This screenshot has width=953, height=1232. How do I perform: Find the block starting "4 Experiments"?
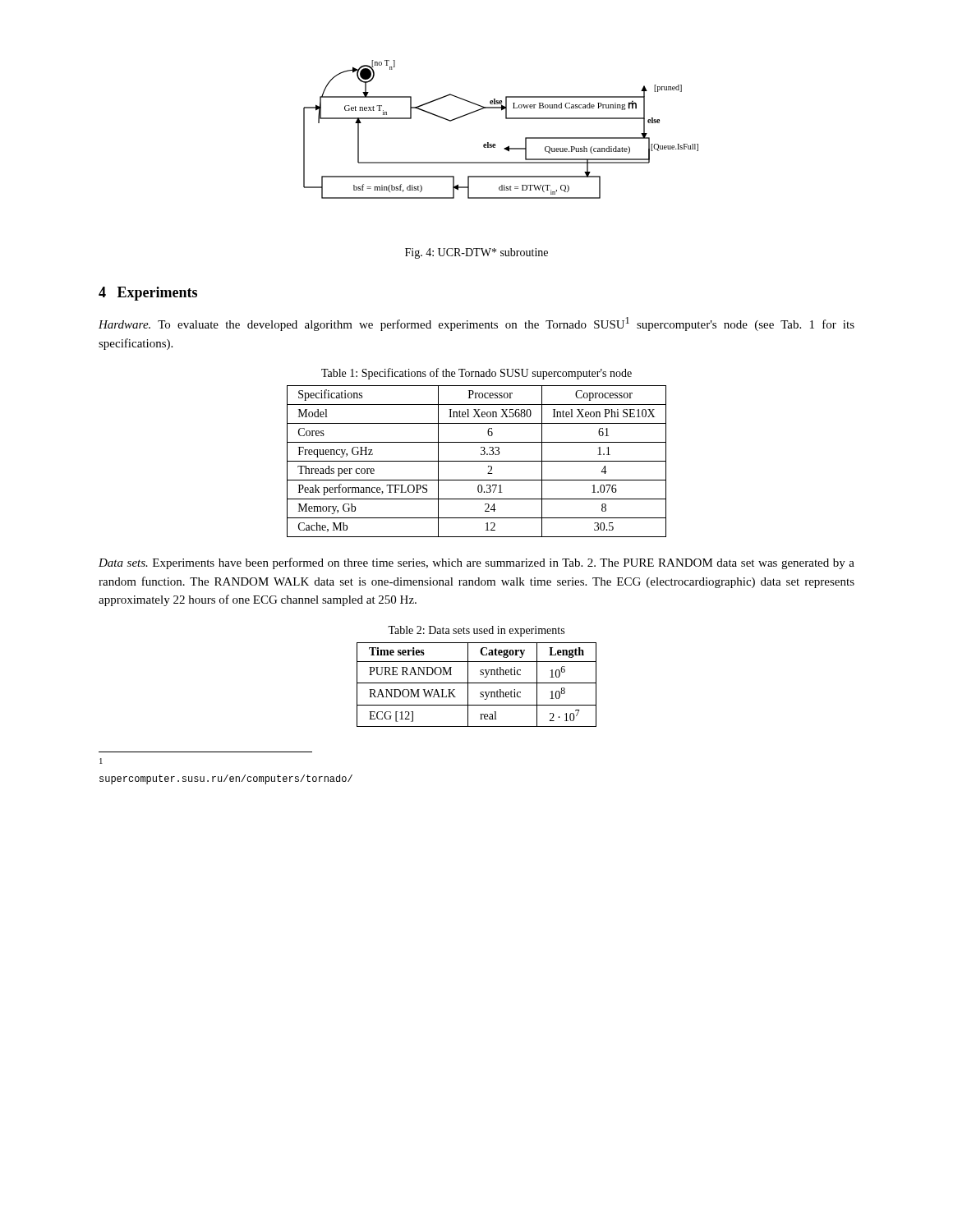pyautogui.click(x=148, y=292)
